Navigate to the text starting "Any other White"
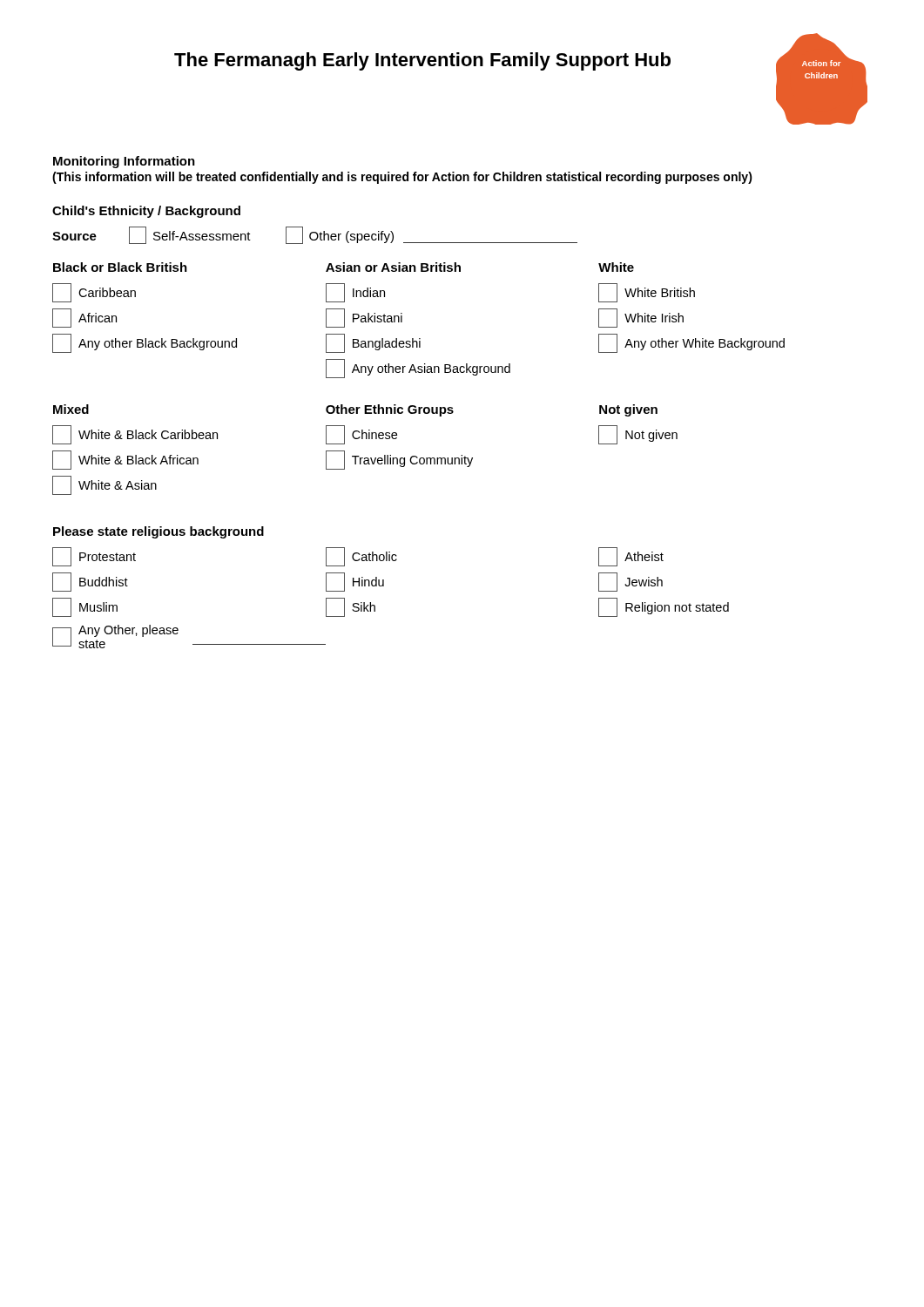The height and width of the screenshot is (1307, 924). click(x=692, y=343)
